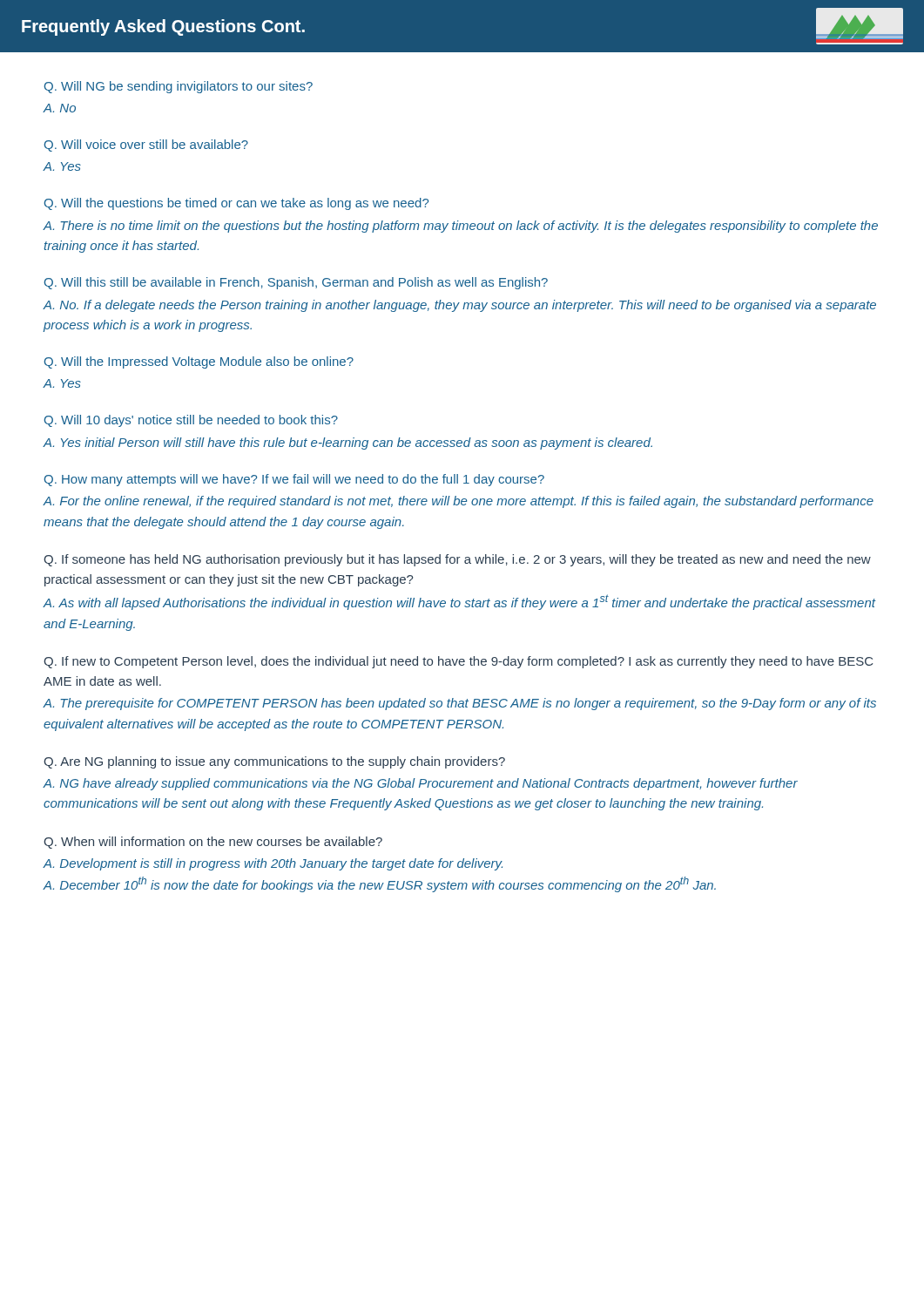This screenshot has height=1307, width=924.
Task: Find the block on this page that starts "Q. Will this still be"
Action: click(462, 304)
